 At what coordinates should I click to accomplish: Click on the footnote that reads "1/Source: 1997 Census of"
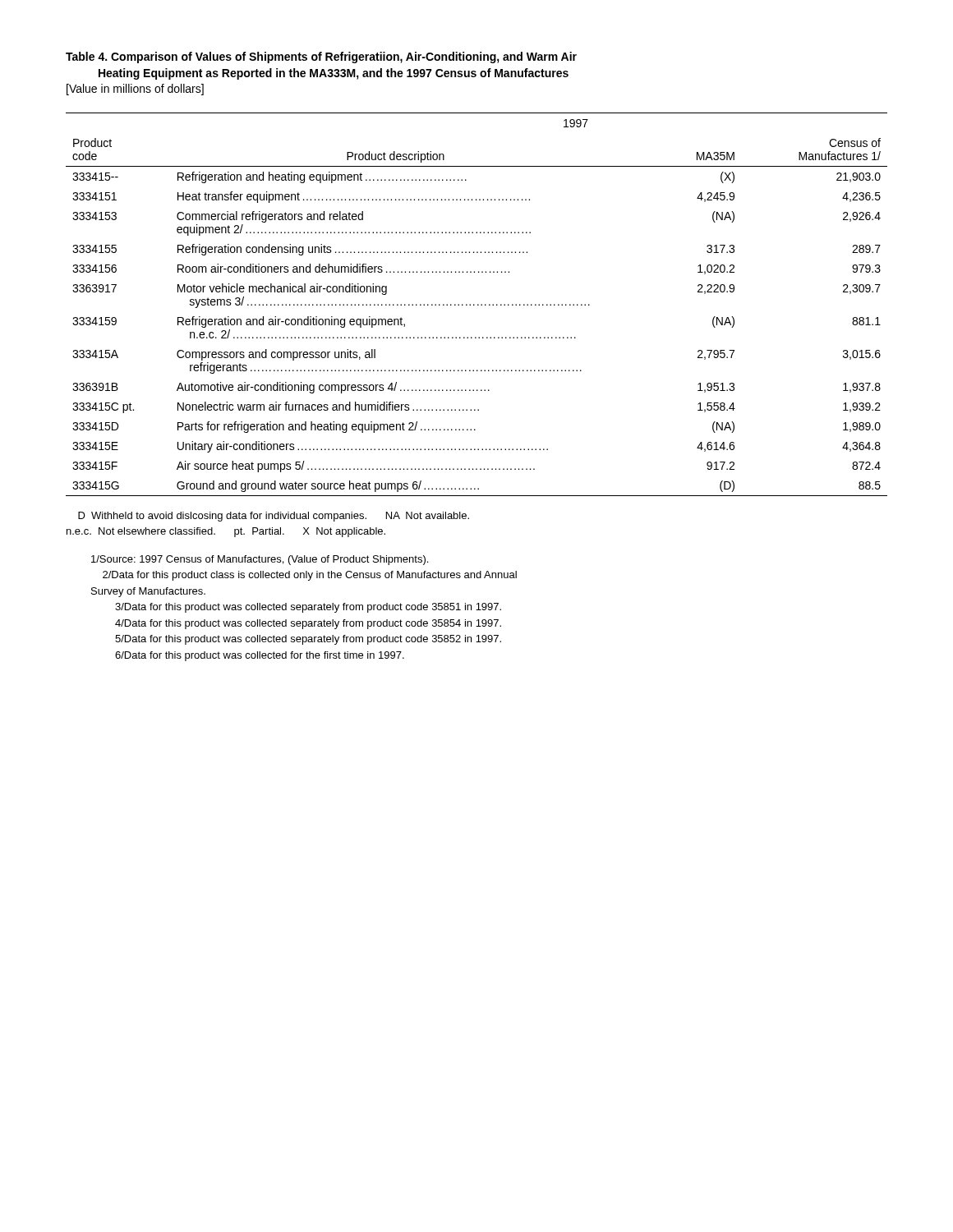(x=489, y=607)
